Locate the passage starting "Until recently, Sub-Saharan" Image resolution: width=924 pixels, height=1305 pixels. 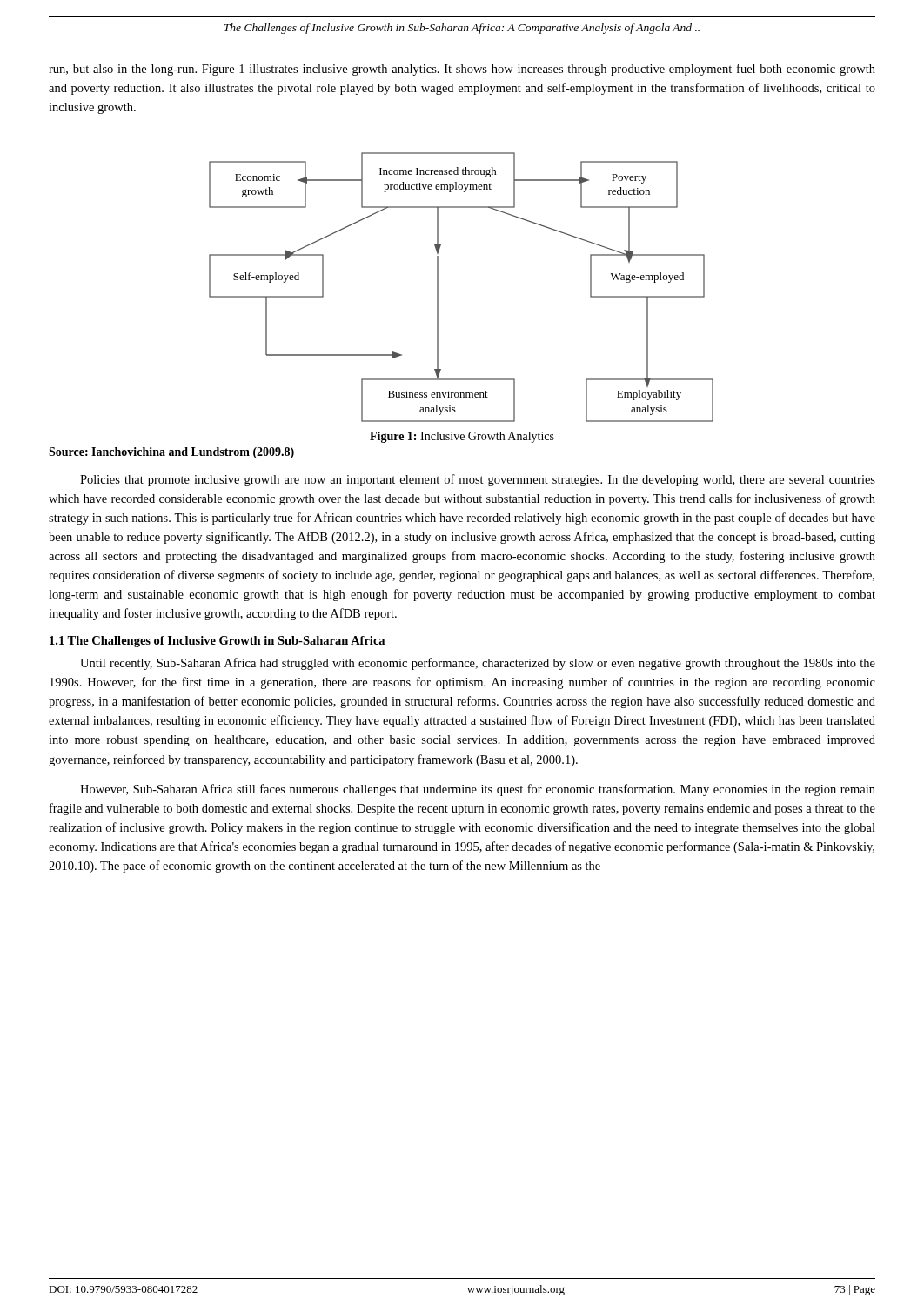click(462, 711)
